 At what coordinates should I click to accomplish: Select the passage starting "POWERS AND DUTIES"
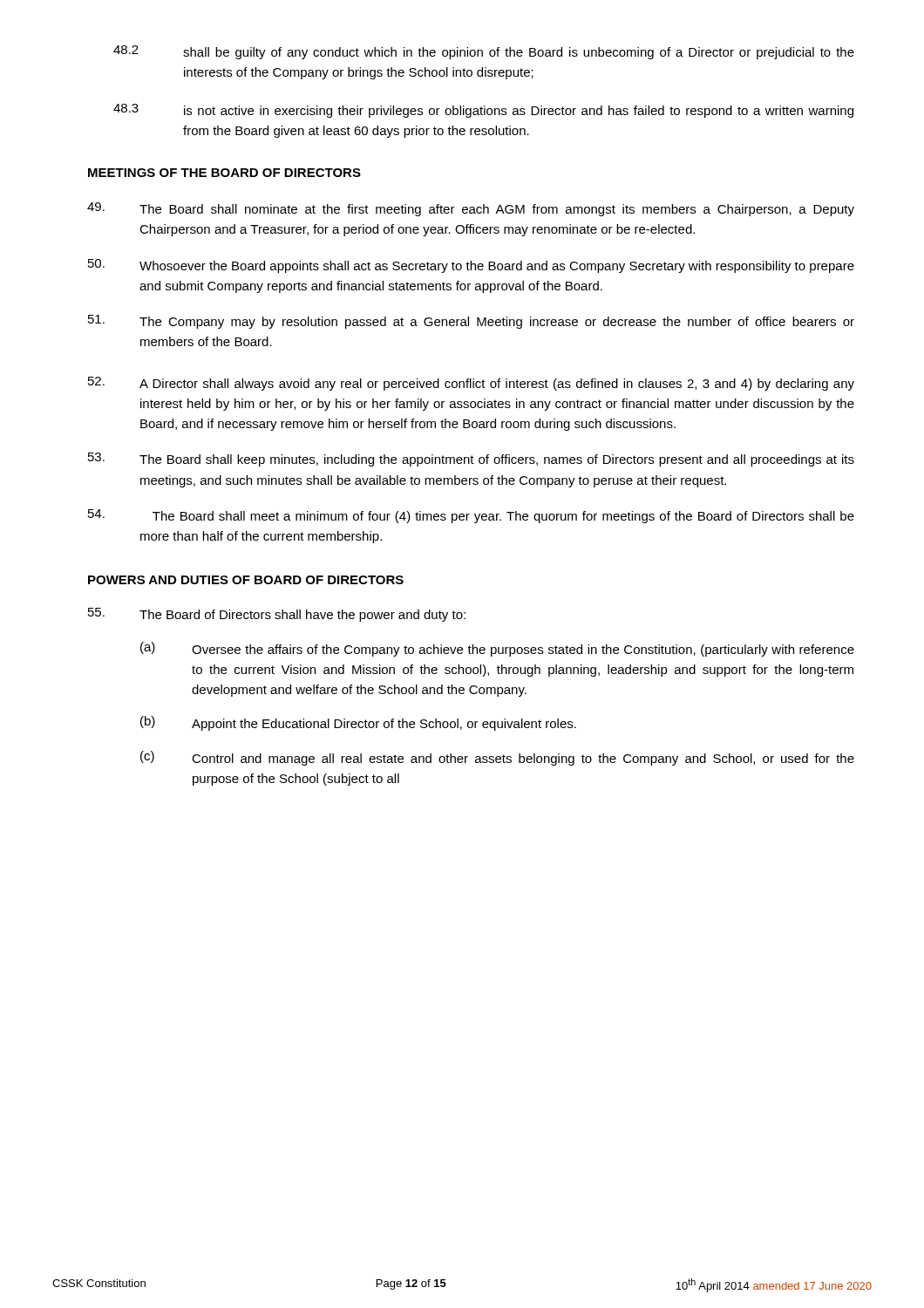(246, 580)
